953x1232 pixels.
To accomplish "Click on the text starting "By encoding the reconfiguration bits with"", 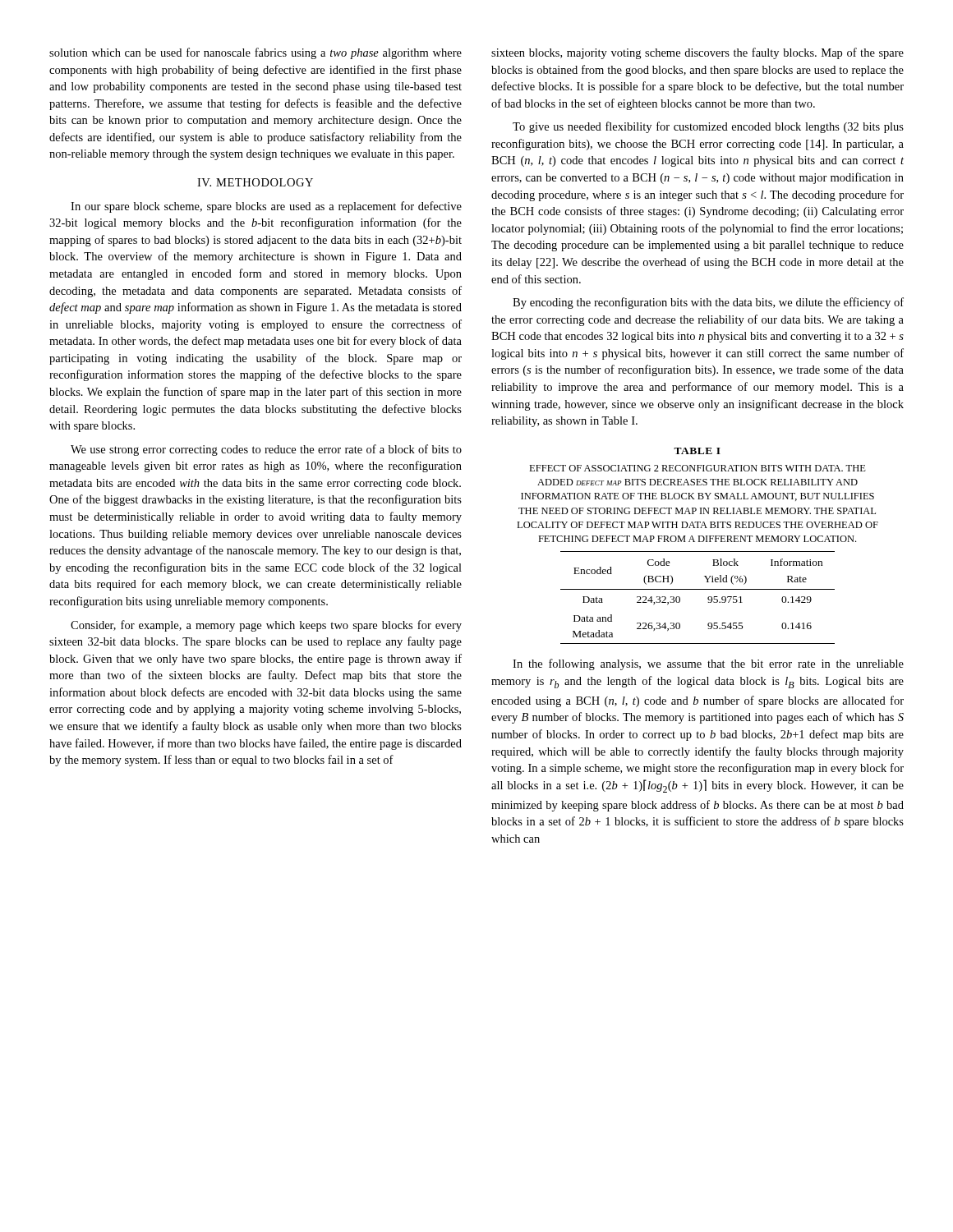I will 698,362.
